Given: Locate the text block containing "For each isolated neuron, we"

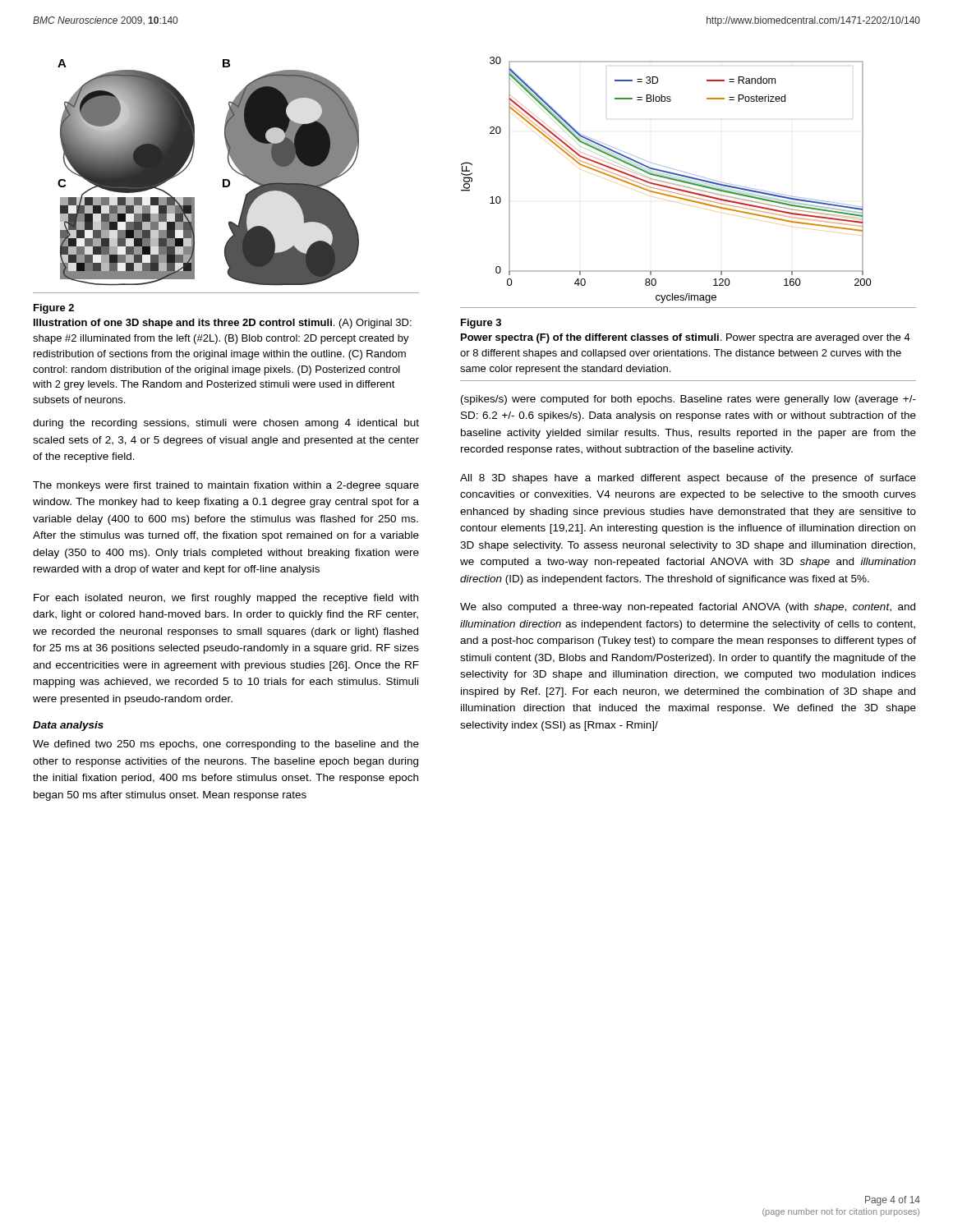Looking at the screenshot, I should pos(226,648).
